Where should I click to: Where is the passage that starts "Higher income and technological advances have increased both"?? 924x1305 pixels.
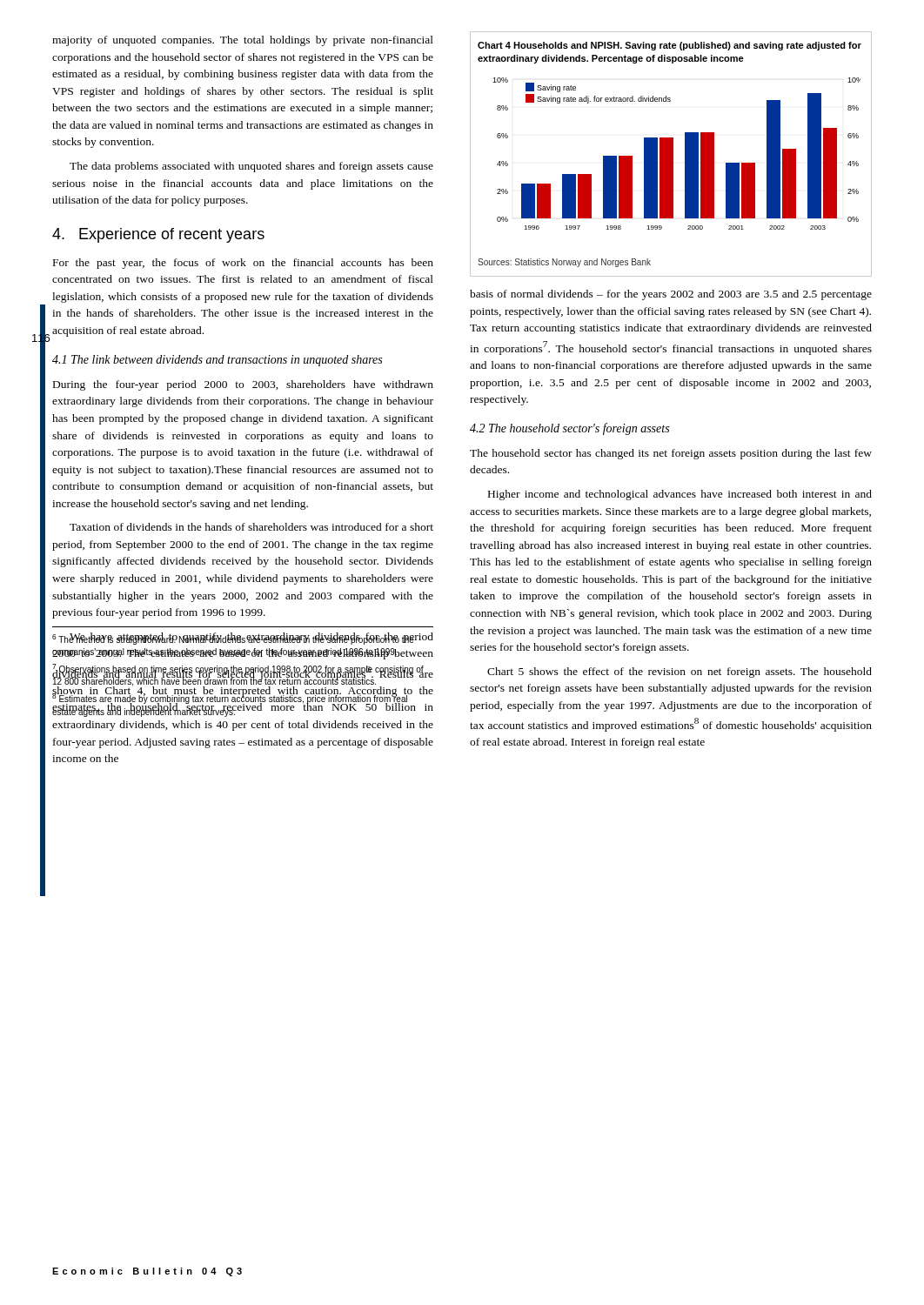point(671,571)
